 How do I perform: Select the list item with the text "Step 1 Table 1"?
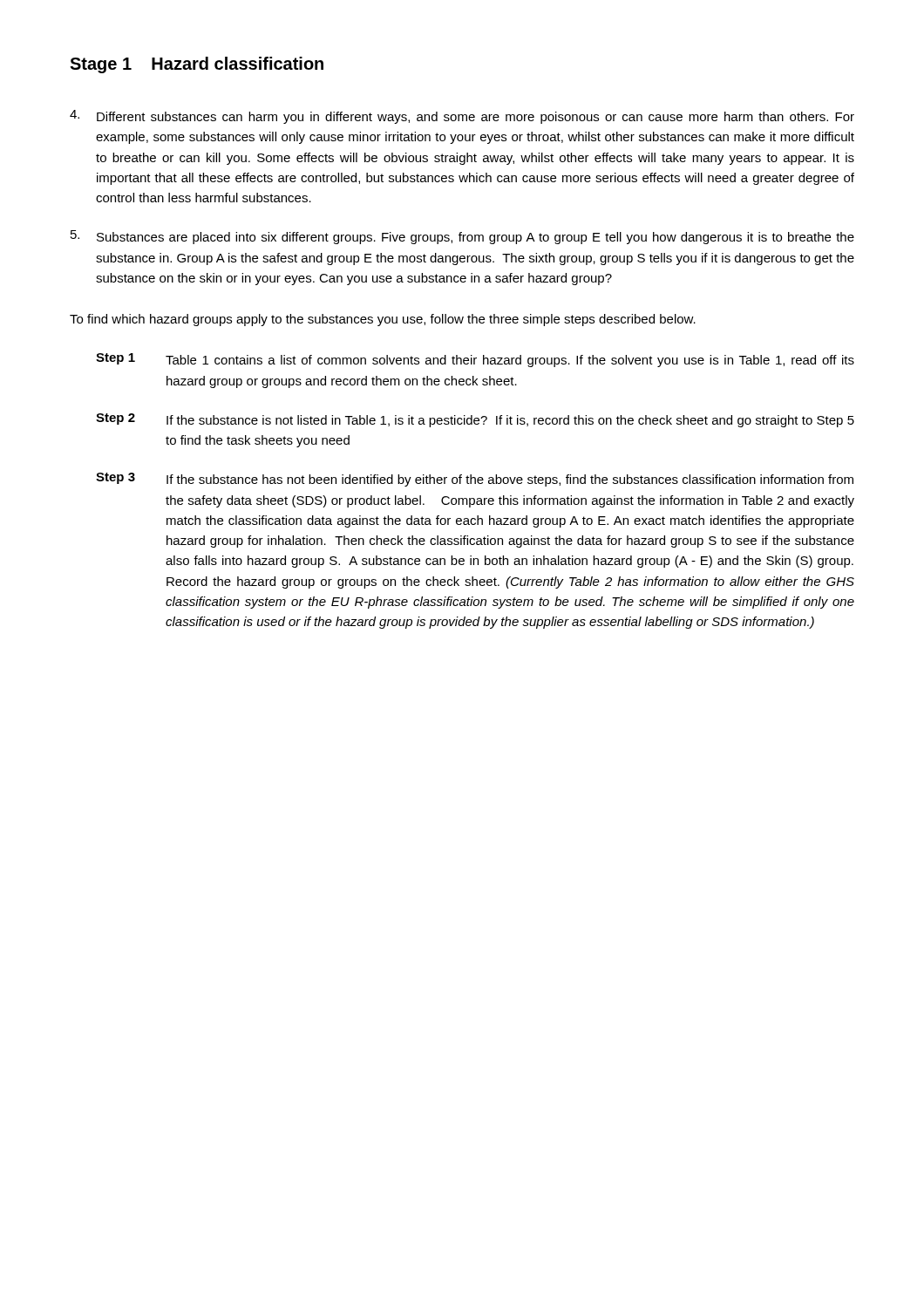tap(475, 370)
